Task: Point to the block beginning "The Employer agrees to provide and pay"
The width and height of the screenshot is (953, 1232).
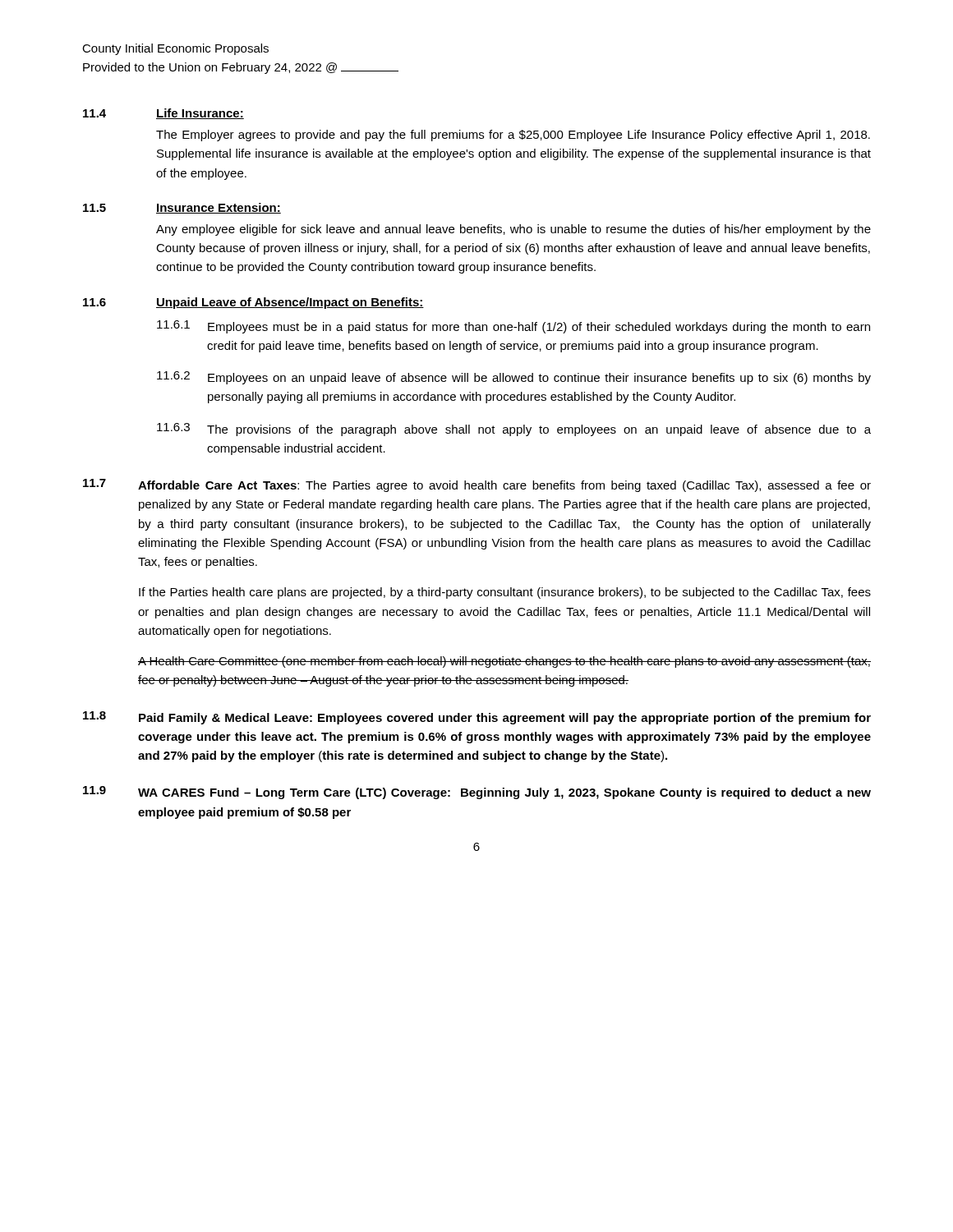Action: (476, 153)
